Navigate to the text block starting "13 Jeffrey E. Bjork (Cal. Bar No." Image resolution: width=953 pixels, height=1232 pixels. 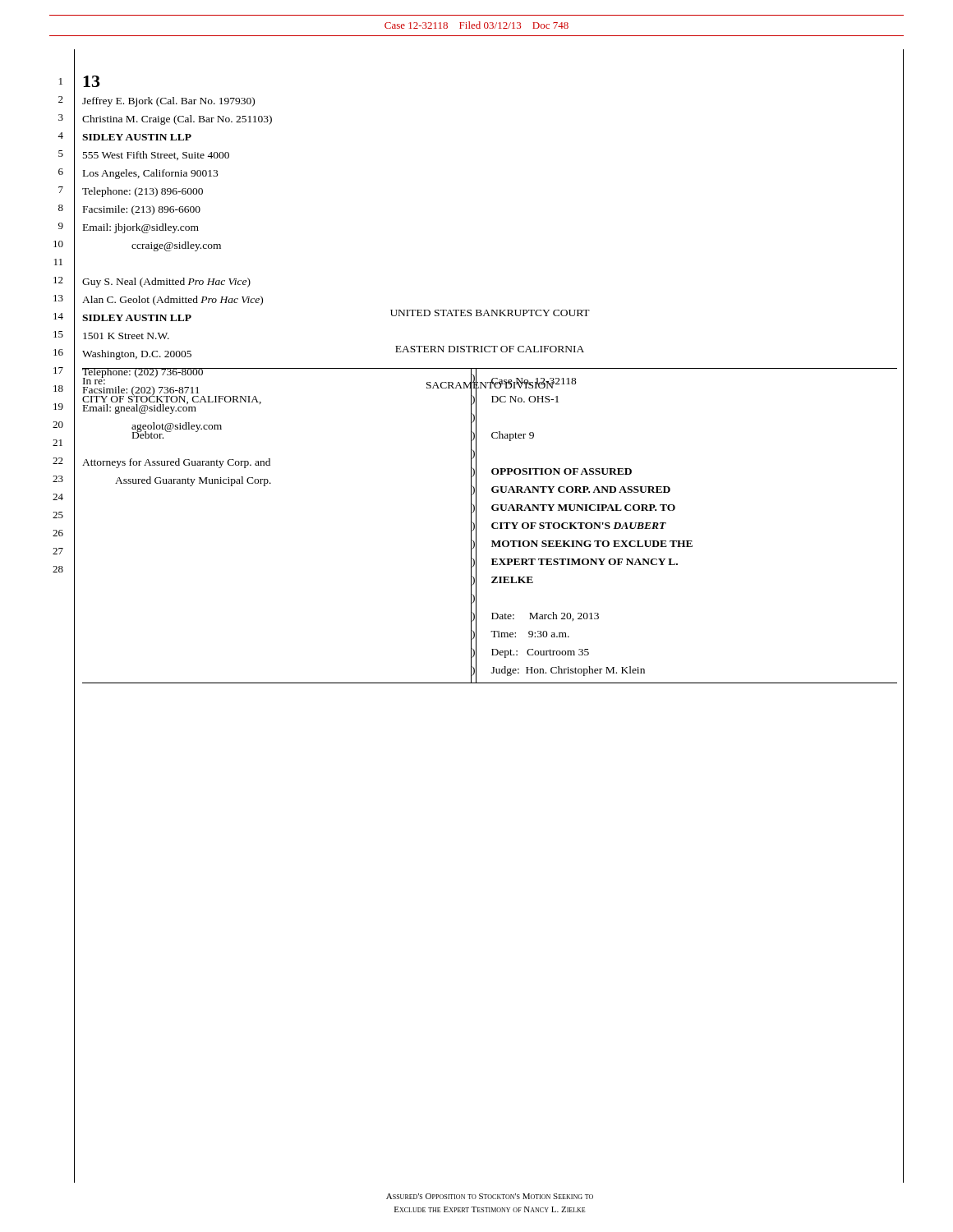coord(92,81)
